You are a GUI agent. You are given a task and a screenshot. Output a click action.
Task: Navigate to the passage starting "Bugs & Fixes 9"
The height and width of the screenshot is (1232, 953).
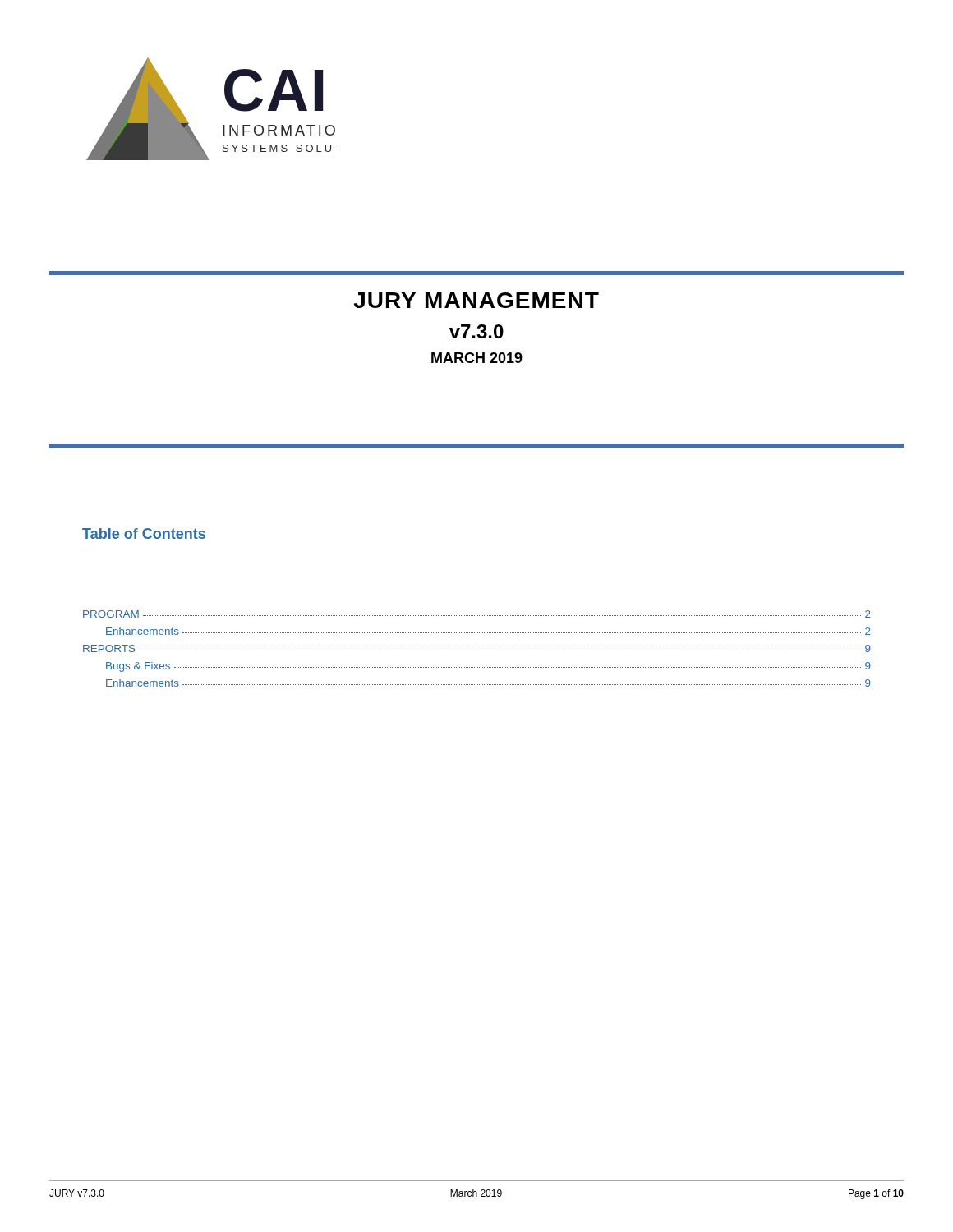[x=488, y=666]
